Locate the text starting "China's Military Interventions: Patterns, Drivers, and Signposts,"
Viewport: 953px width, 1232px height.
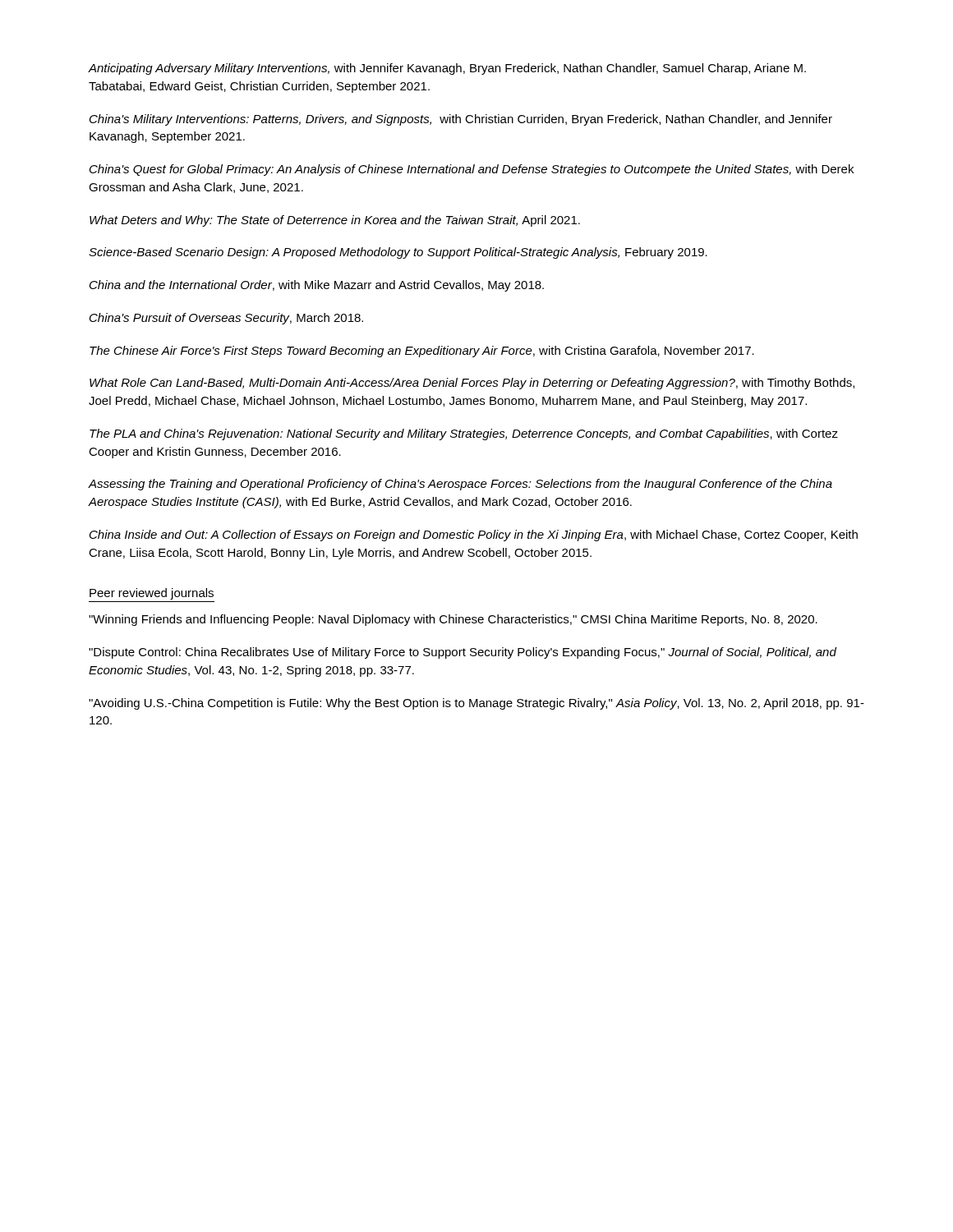[x=460, y=127]
